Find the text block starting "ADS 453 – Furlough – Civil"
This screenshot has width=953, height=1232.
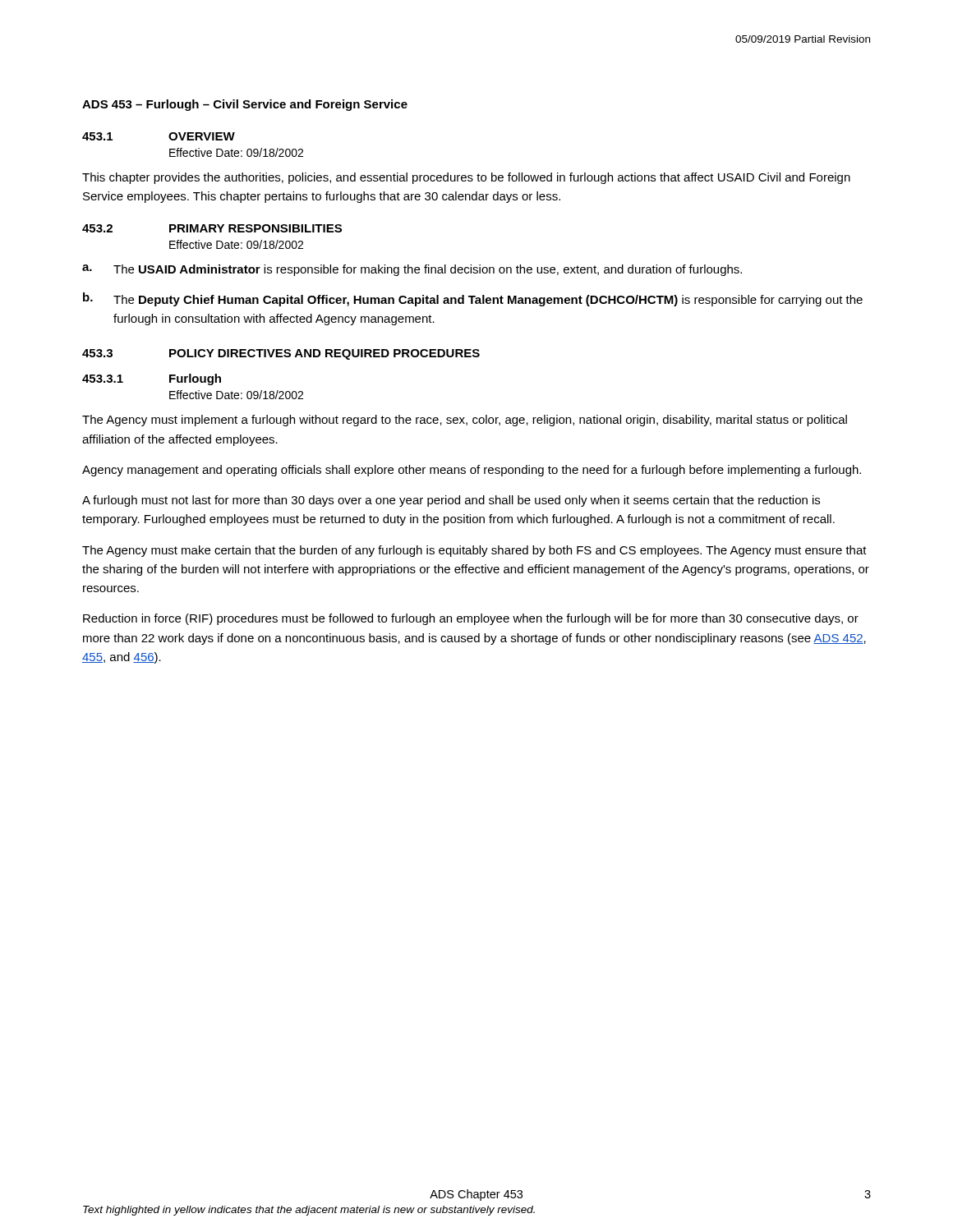coord(245,104)
